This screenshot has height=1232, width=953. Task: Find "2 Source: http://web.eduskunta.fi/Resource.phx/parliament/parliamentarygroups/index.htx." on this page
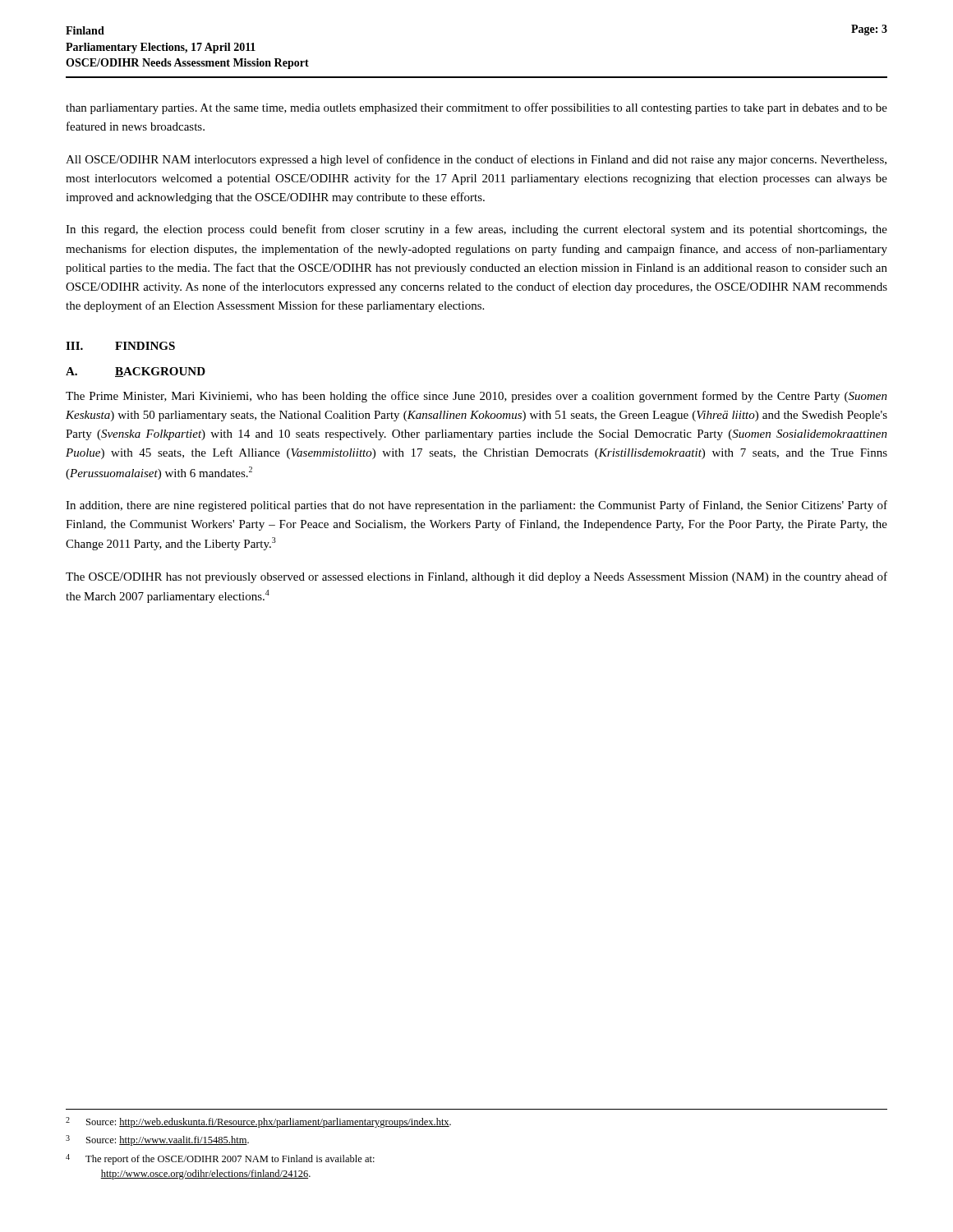(259, 1123)
